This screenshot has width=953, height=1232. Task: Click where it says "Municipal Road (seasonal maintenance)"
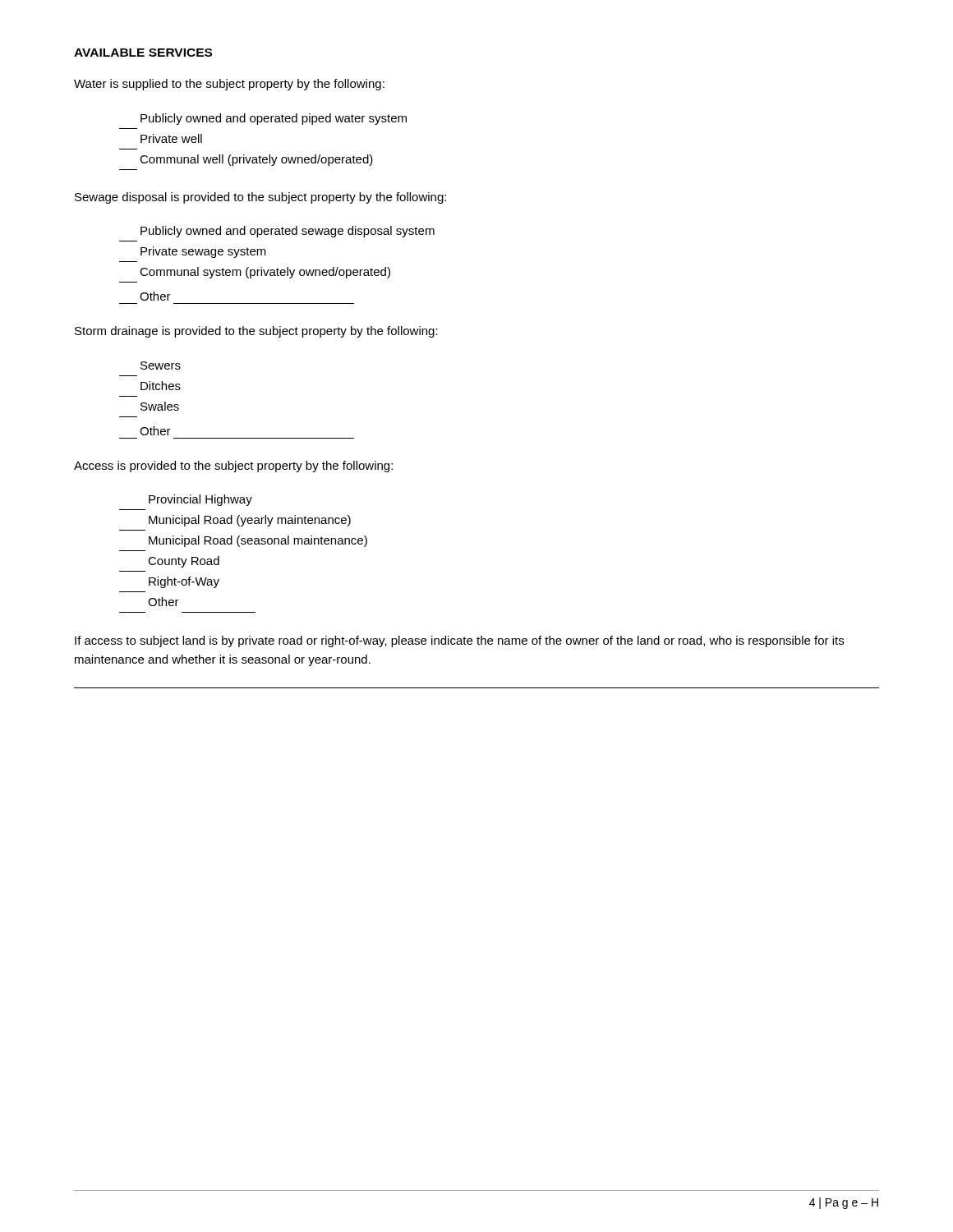tap(243, 541)
